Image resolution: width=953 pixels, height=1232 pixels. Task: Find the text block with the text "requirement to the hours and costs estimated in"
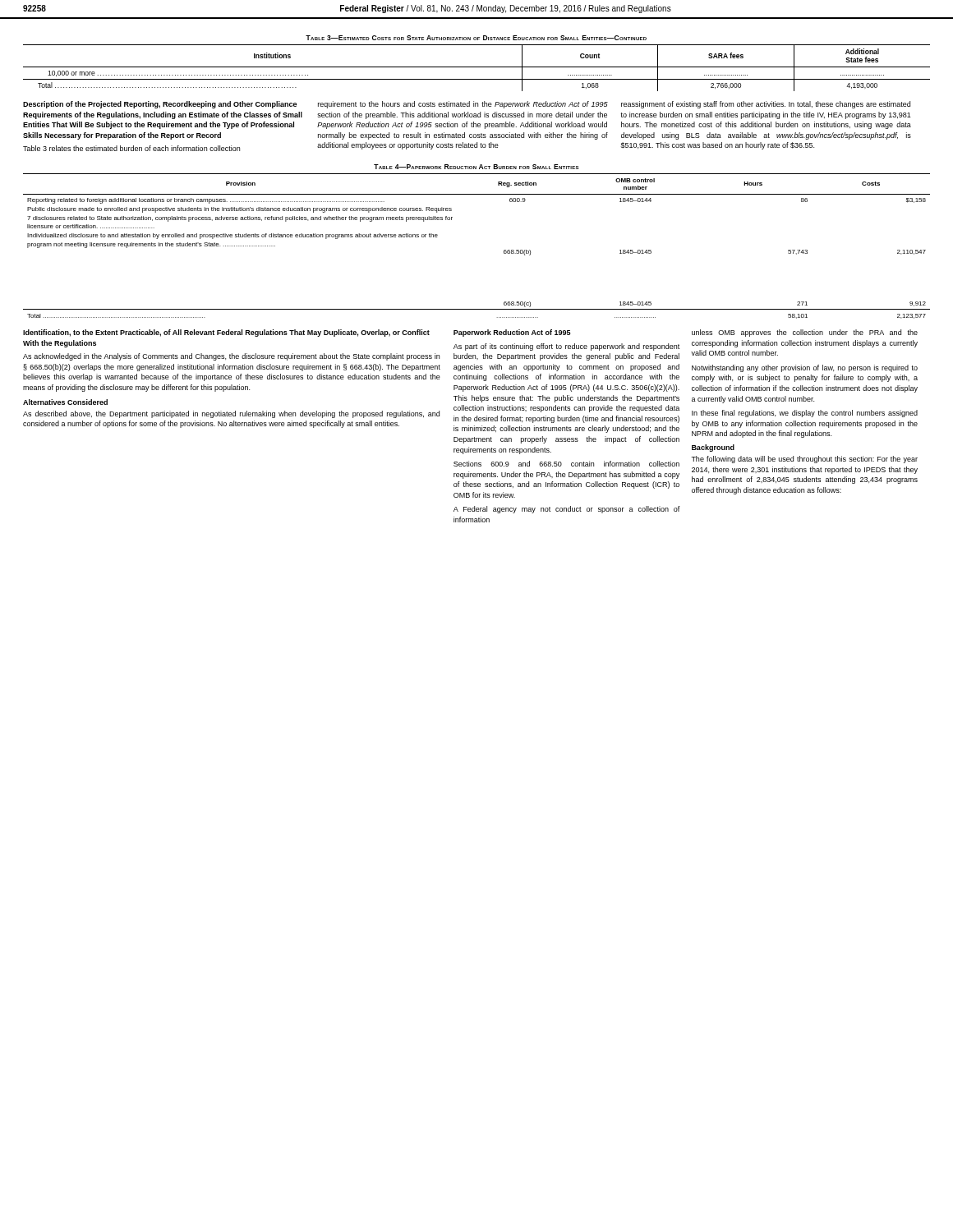tap(462, 125)
